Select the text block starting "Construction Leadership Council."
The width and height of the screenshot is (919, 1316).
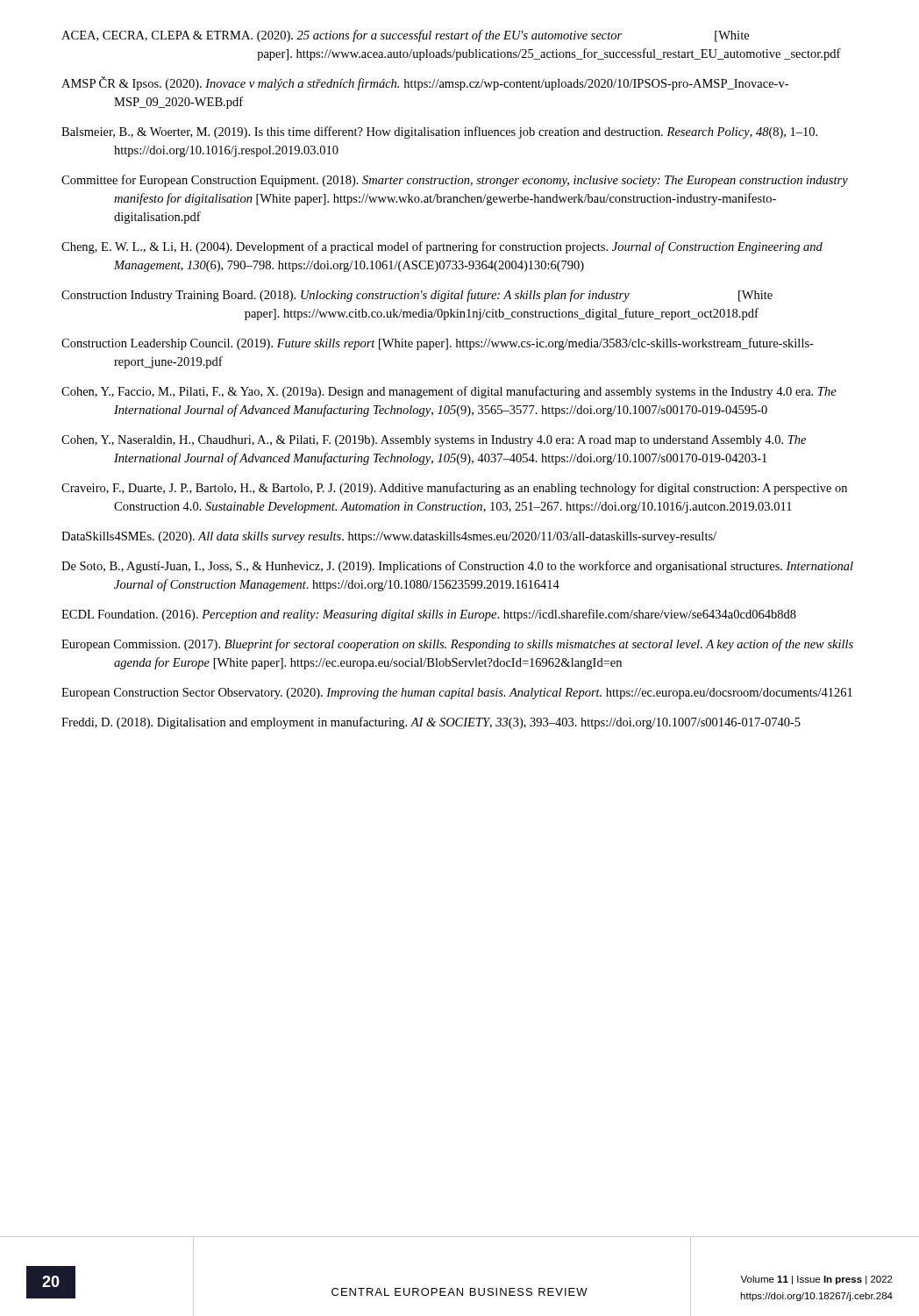(x=438, y=352)
